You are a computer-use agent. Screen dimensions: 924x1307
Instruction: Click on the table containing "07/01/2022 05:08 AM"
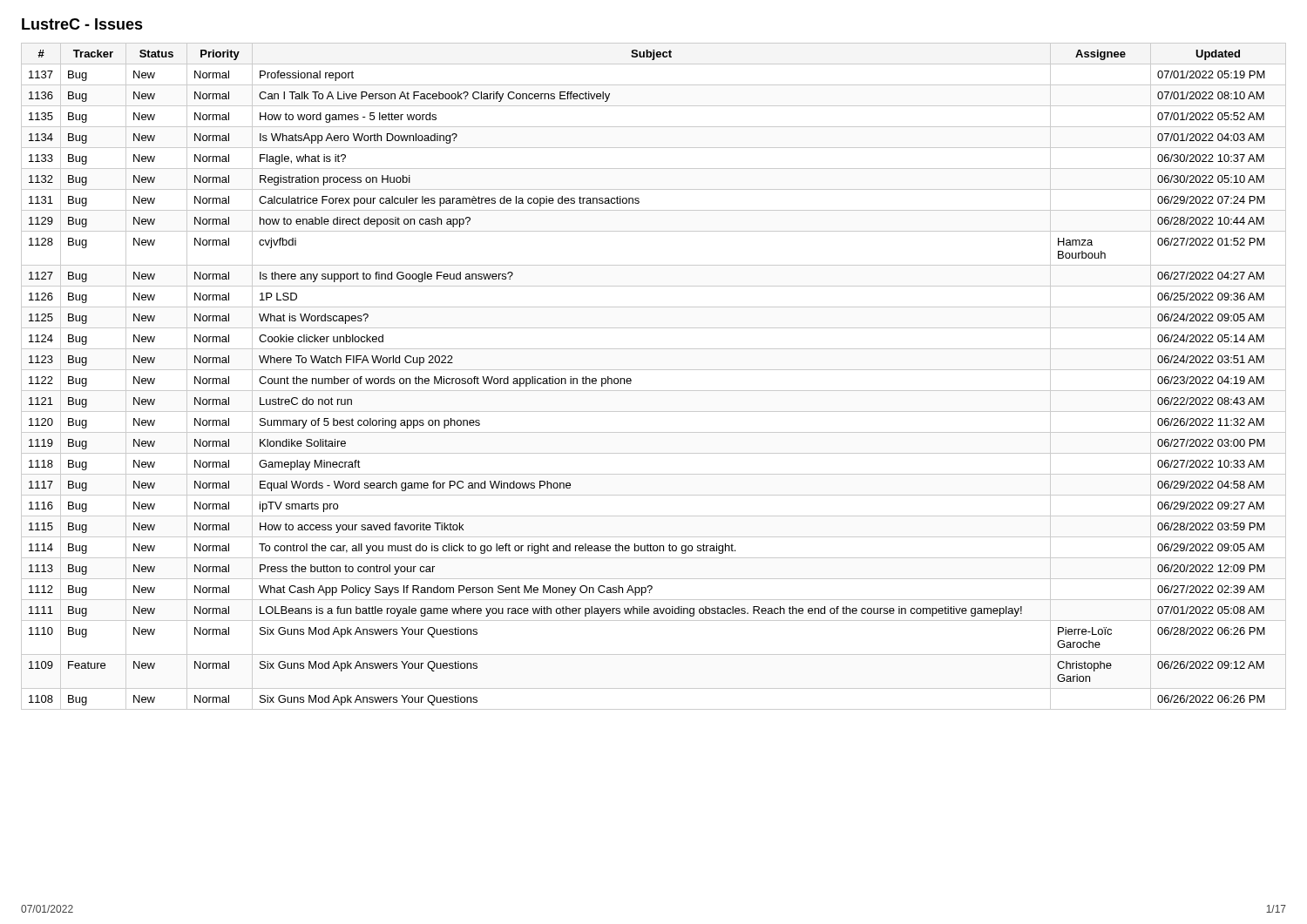pos(654,376)
